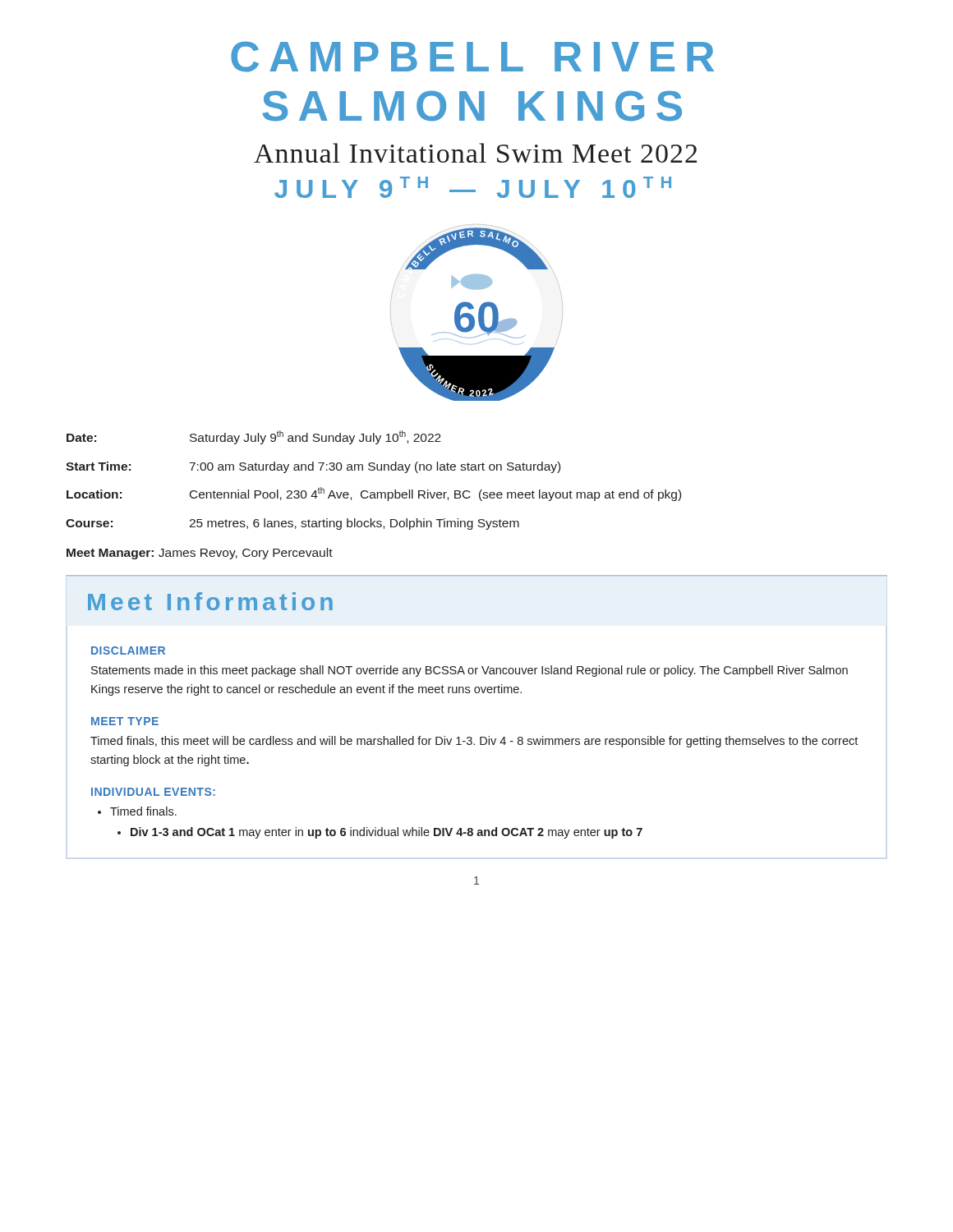Locate a logo

[476, 312]
